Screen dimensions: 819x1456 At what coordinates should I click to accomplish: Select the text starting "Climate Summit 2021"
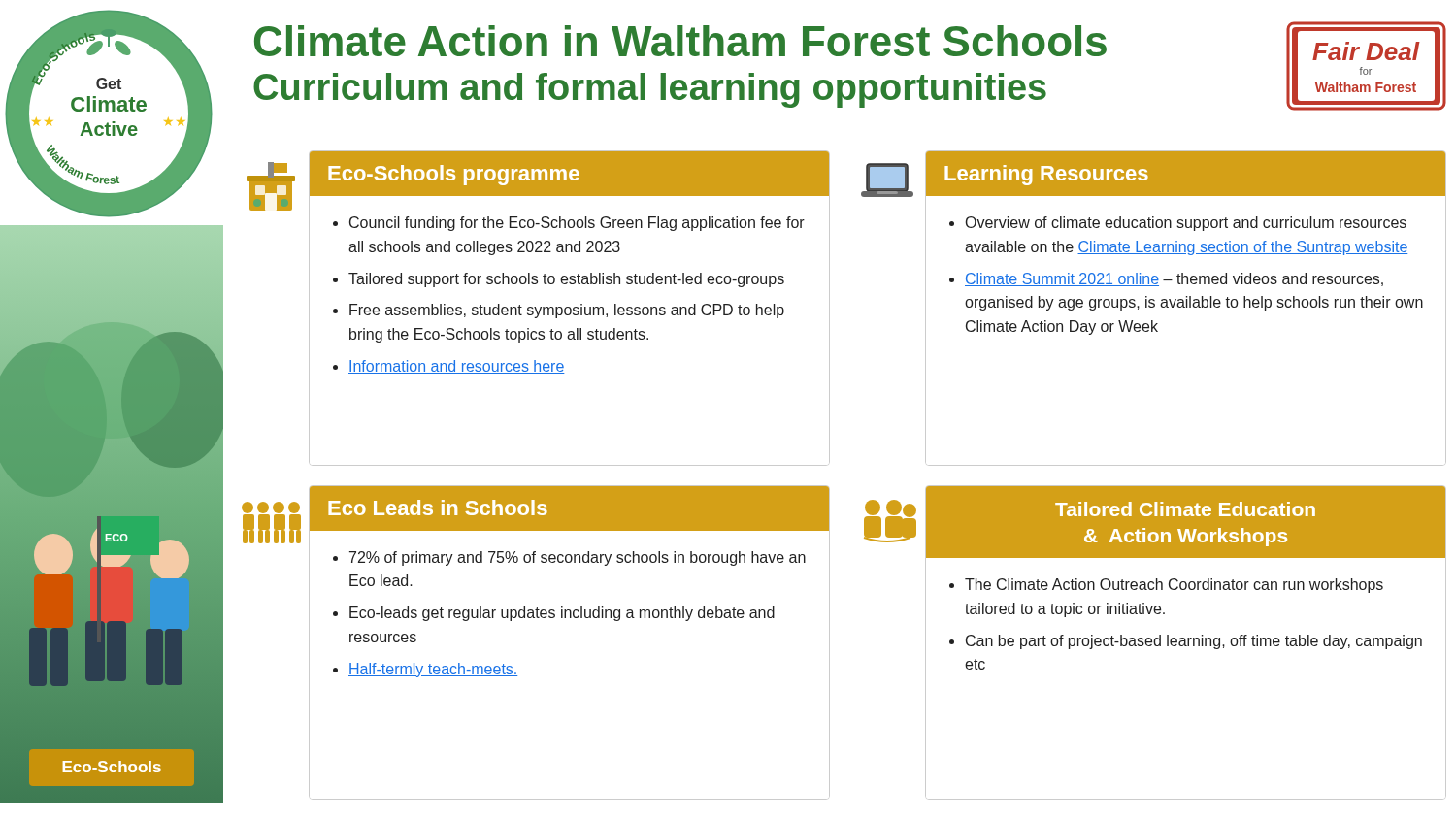[x=1194, y=303]
